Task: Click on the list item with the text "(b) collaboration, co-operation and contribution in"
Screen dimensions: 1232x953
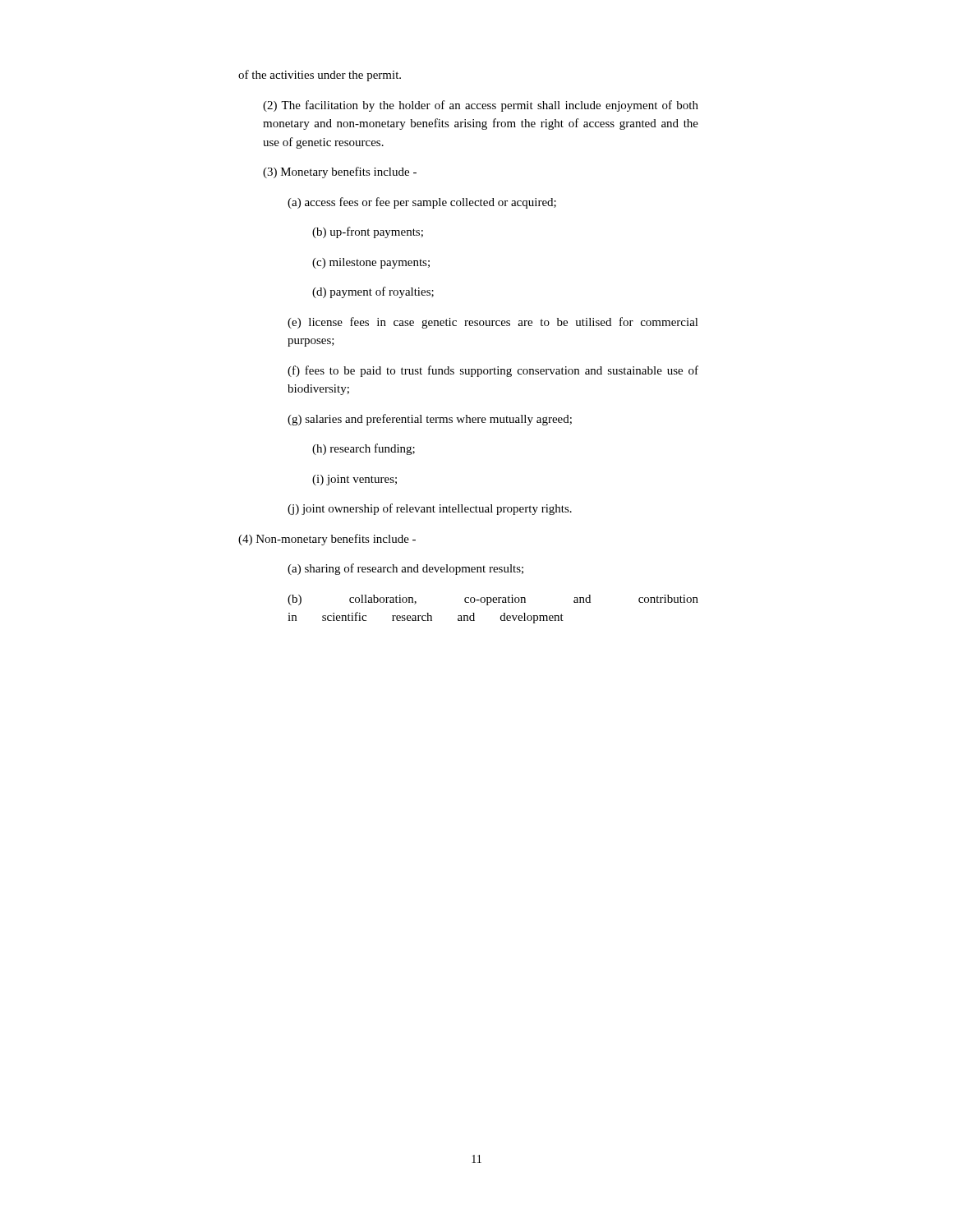Action: pos(493,608)
